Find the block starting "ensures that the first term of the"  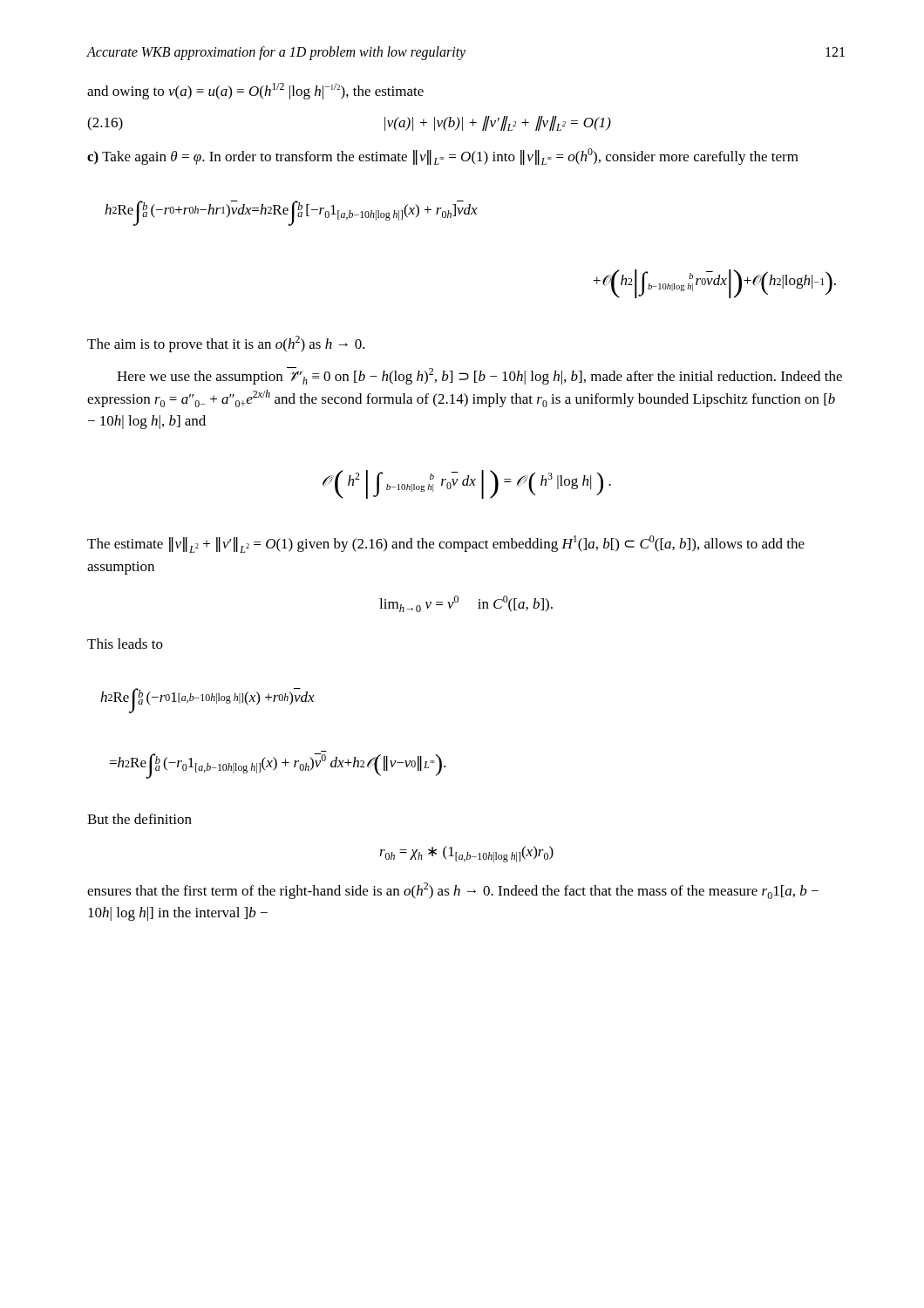click(x=453, y=900)
